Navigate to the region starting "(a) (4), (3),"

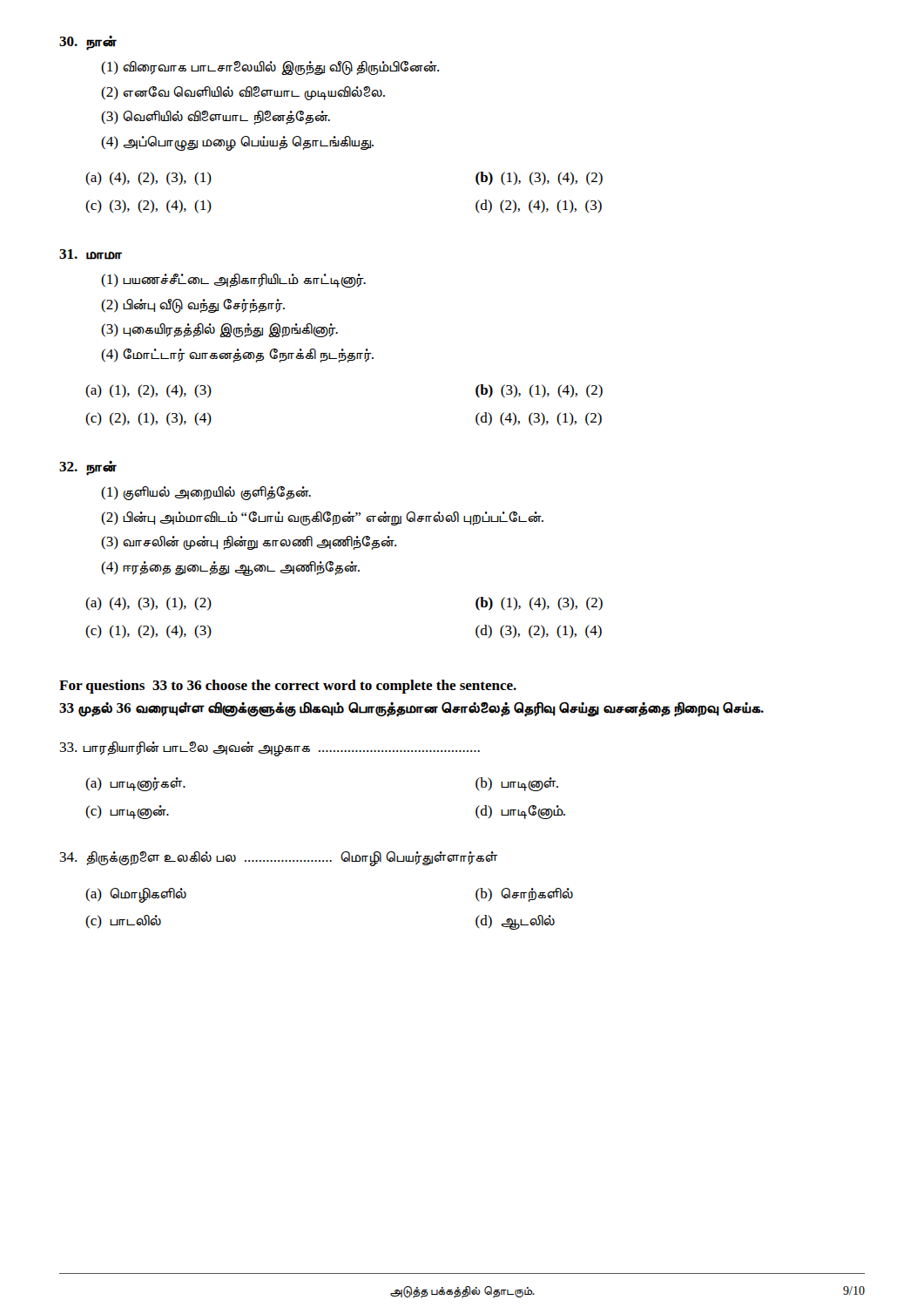tap(148, 603)
